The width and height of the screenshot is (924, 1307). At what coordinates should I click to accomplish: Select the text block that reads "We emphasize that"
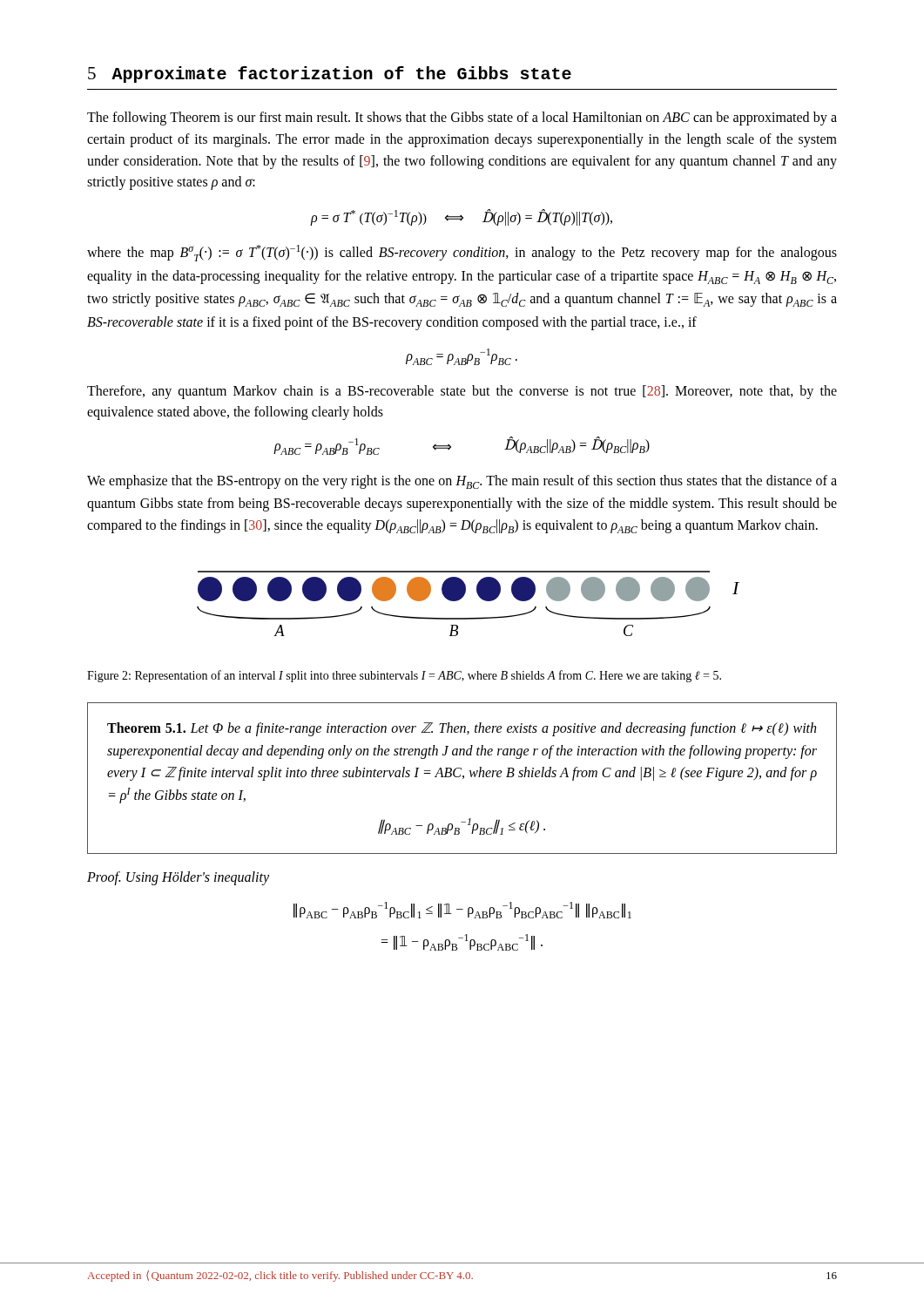pos(462,504)
